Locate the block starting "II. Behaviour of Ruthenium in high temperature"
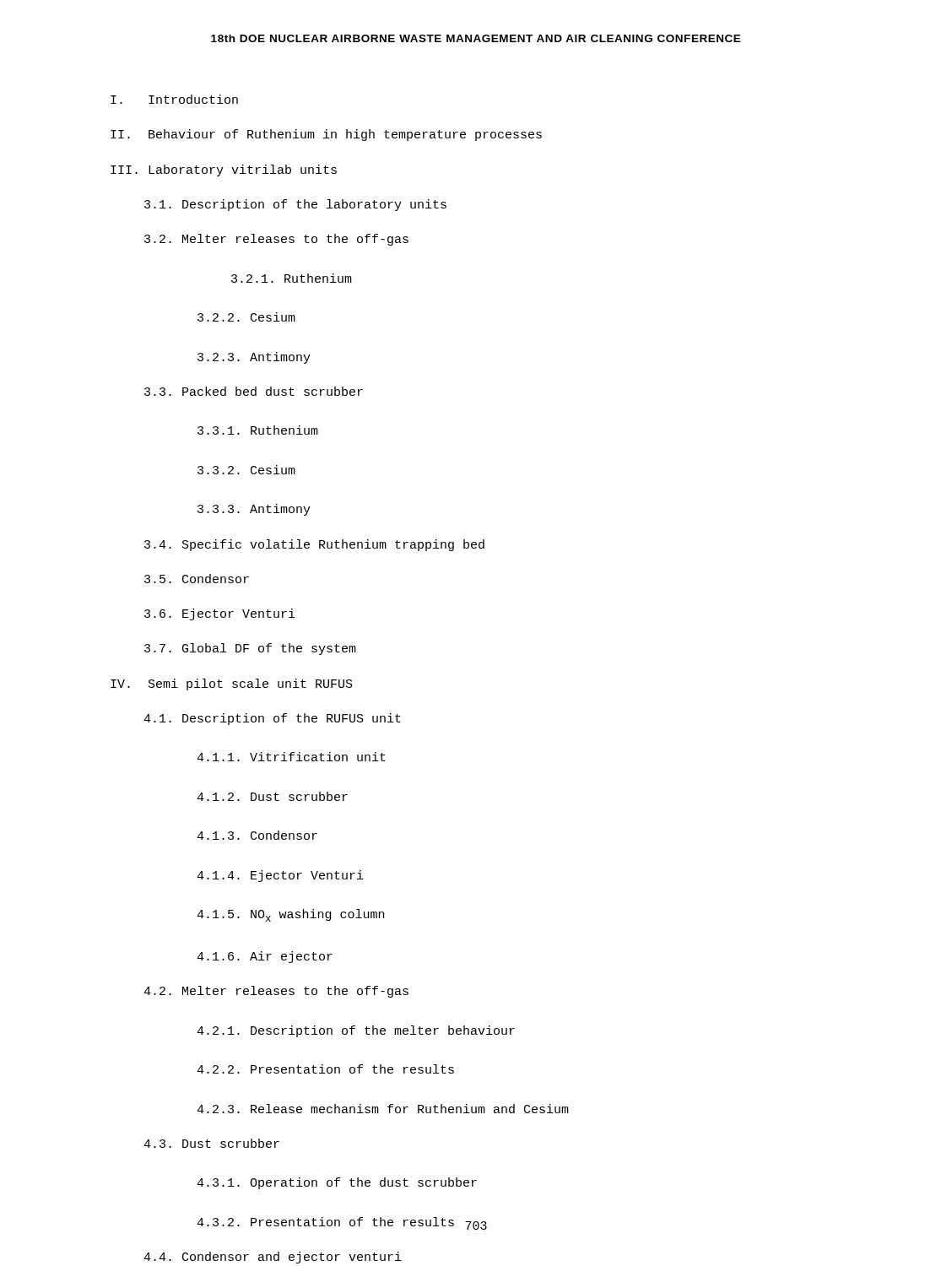The height and width of the screenshot is (1266, 952). pos(326,136)
